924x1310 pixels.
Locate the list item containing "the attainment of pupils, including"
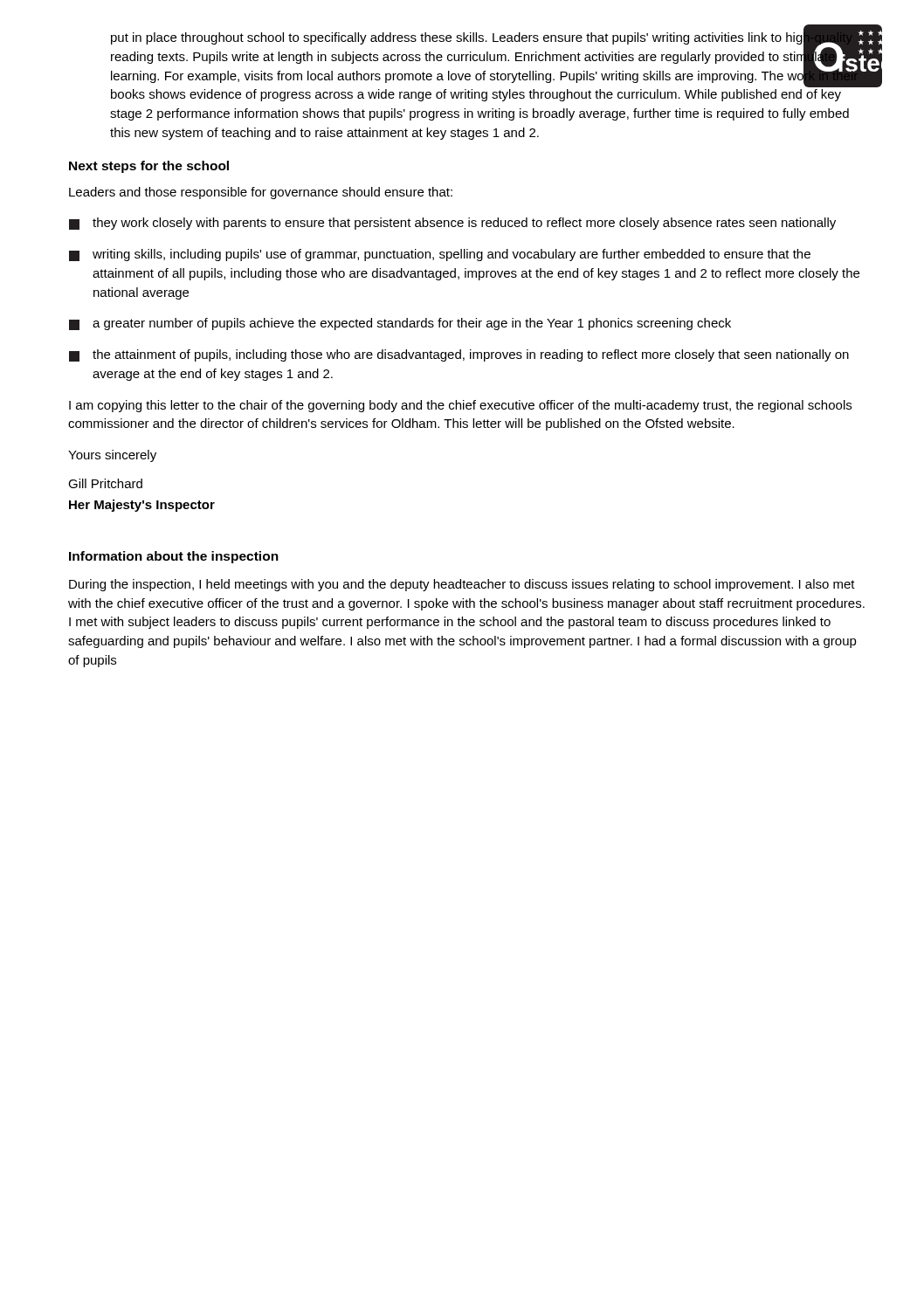[469, 364]
